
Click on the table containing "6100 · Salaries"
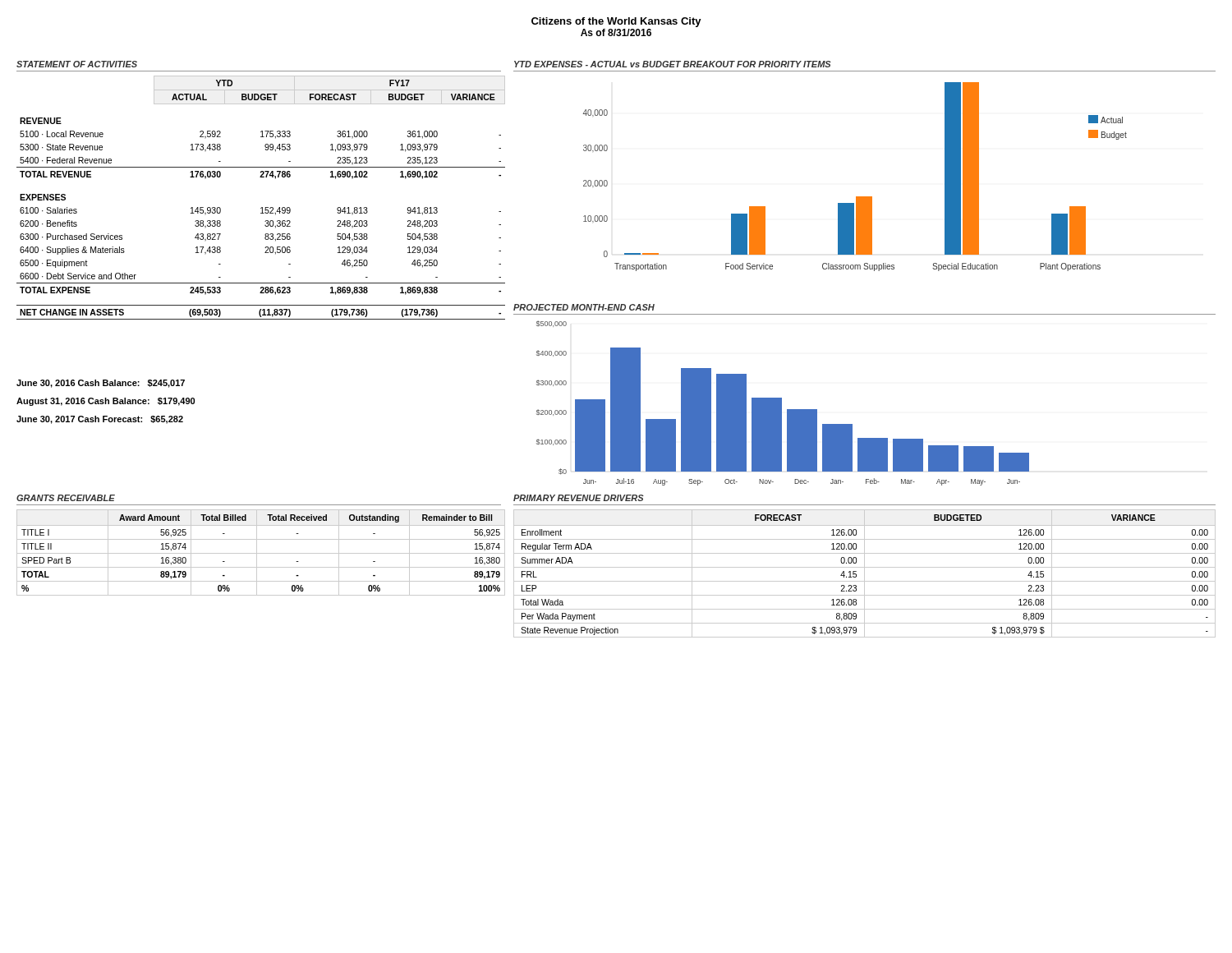click(261, 198)
